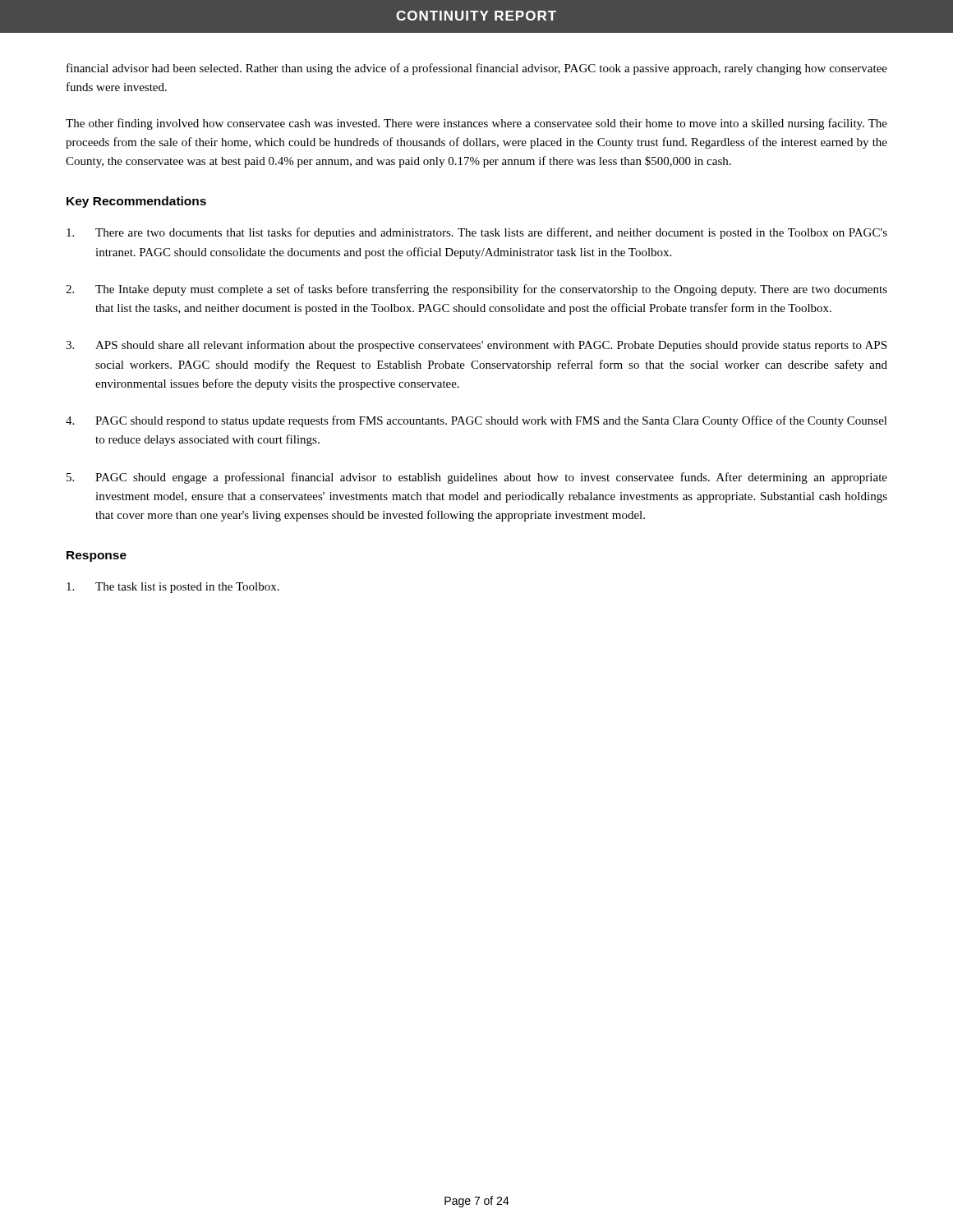Find the block on this page that starts "4. PAGC should respond"
The height and width of the screenshot is (1232, 953).
(476, 431)
